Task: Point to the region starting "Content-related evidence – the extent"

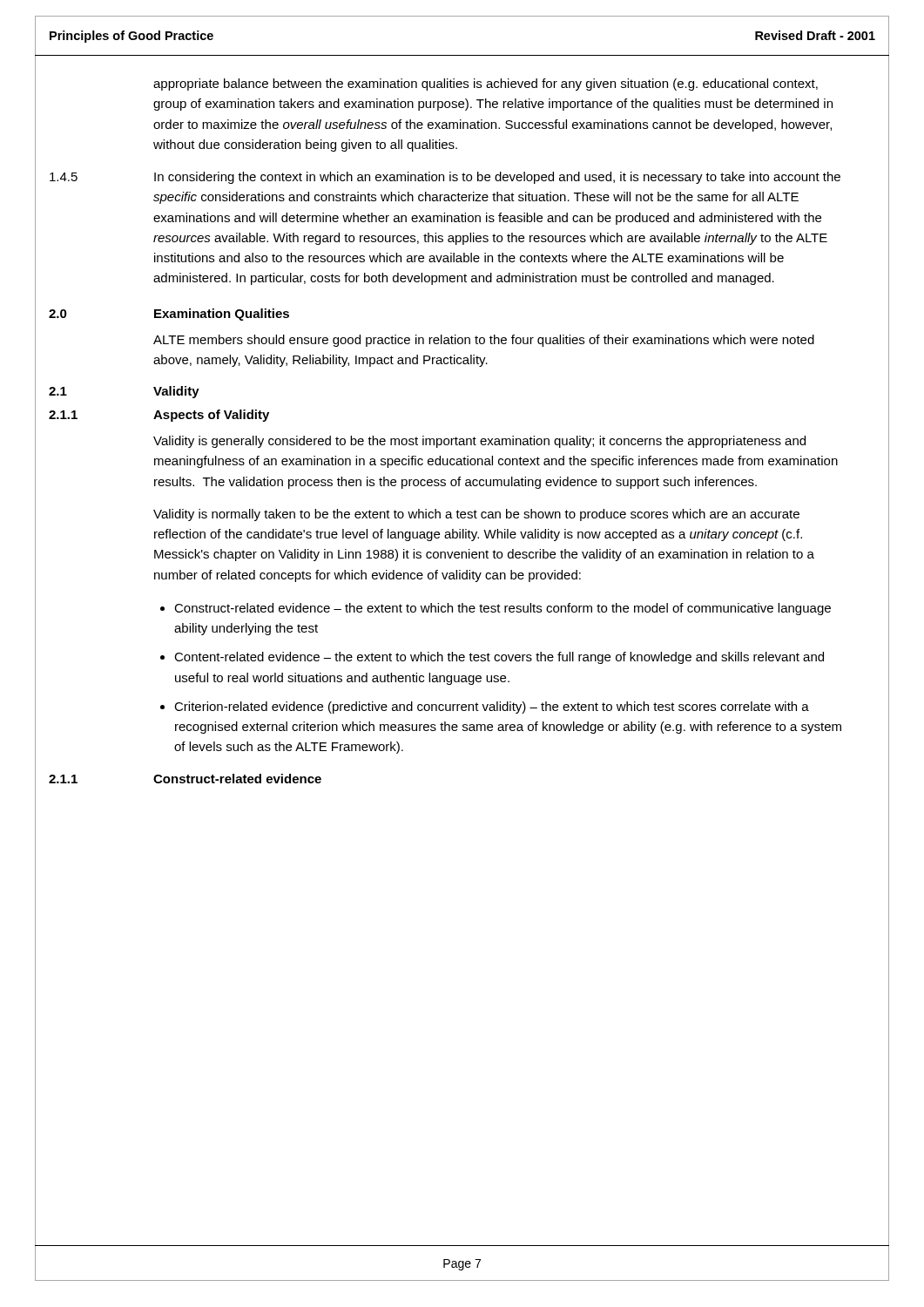Action: (x=500, y=667)
